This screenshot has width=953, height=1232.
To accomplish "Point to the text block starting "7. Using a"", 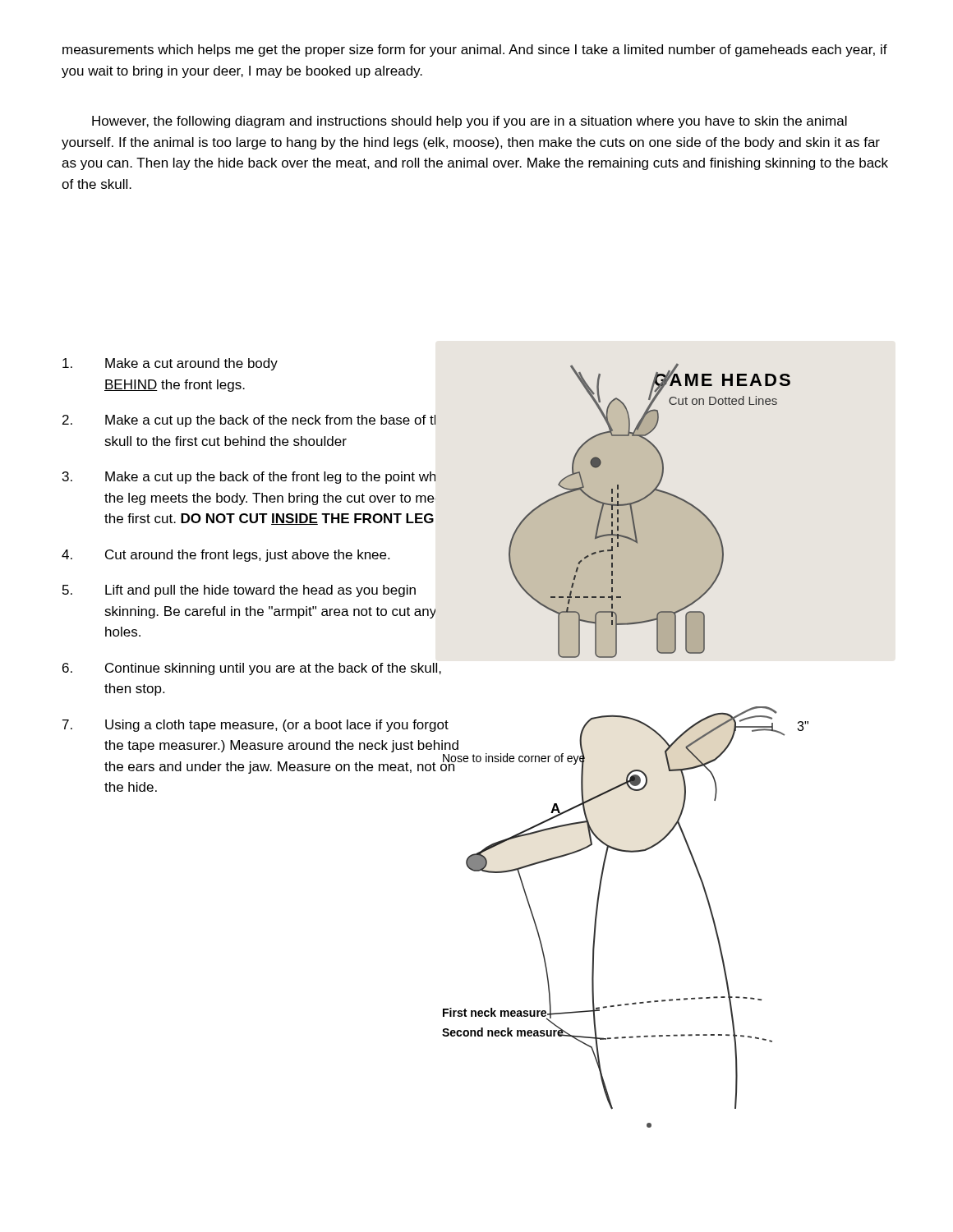I will coord(263,756).
